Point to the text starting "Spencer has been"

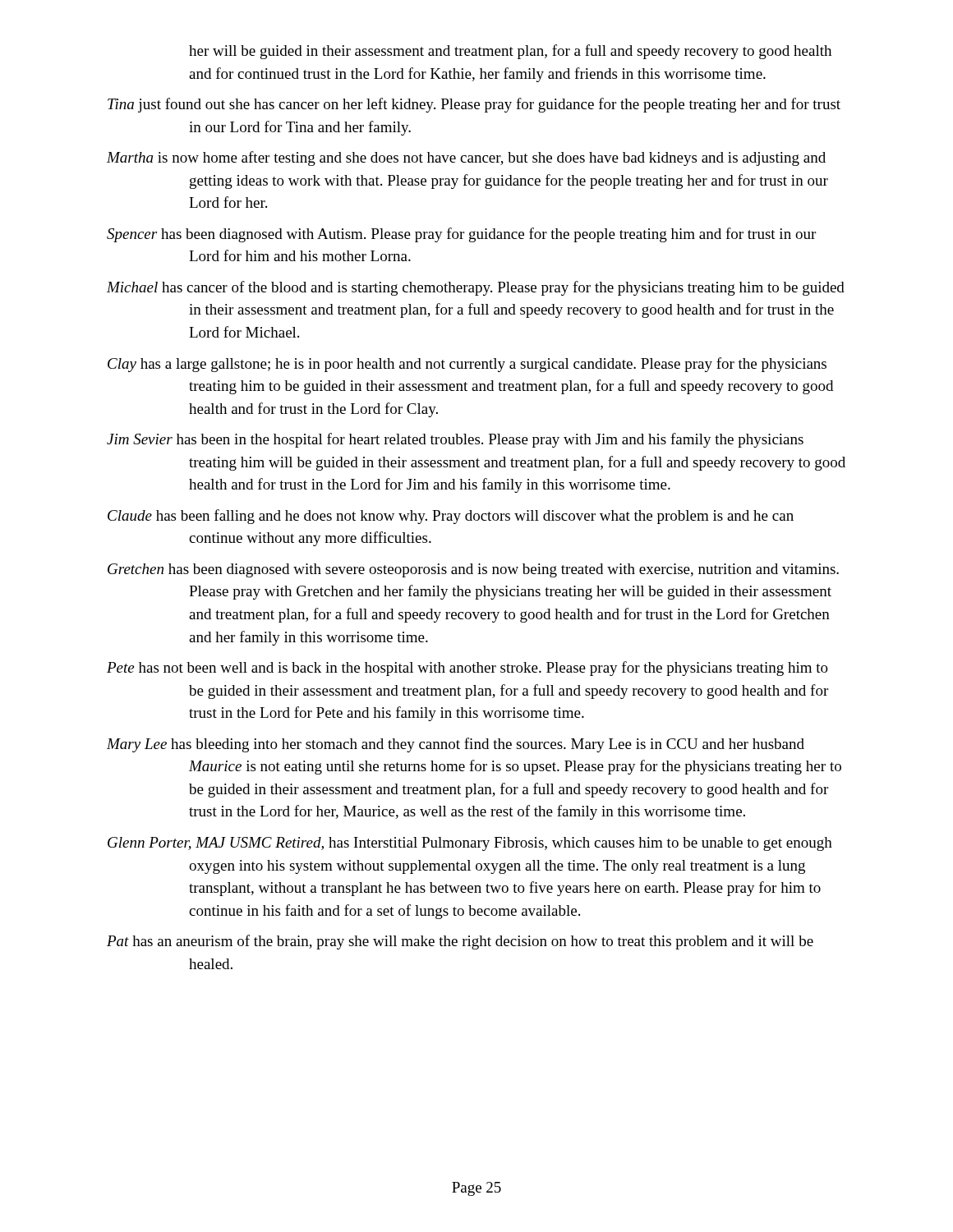click(461, 245)
